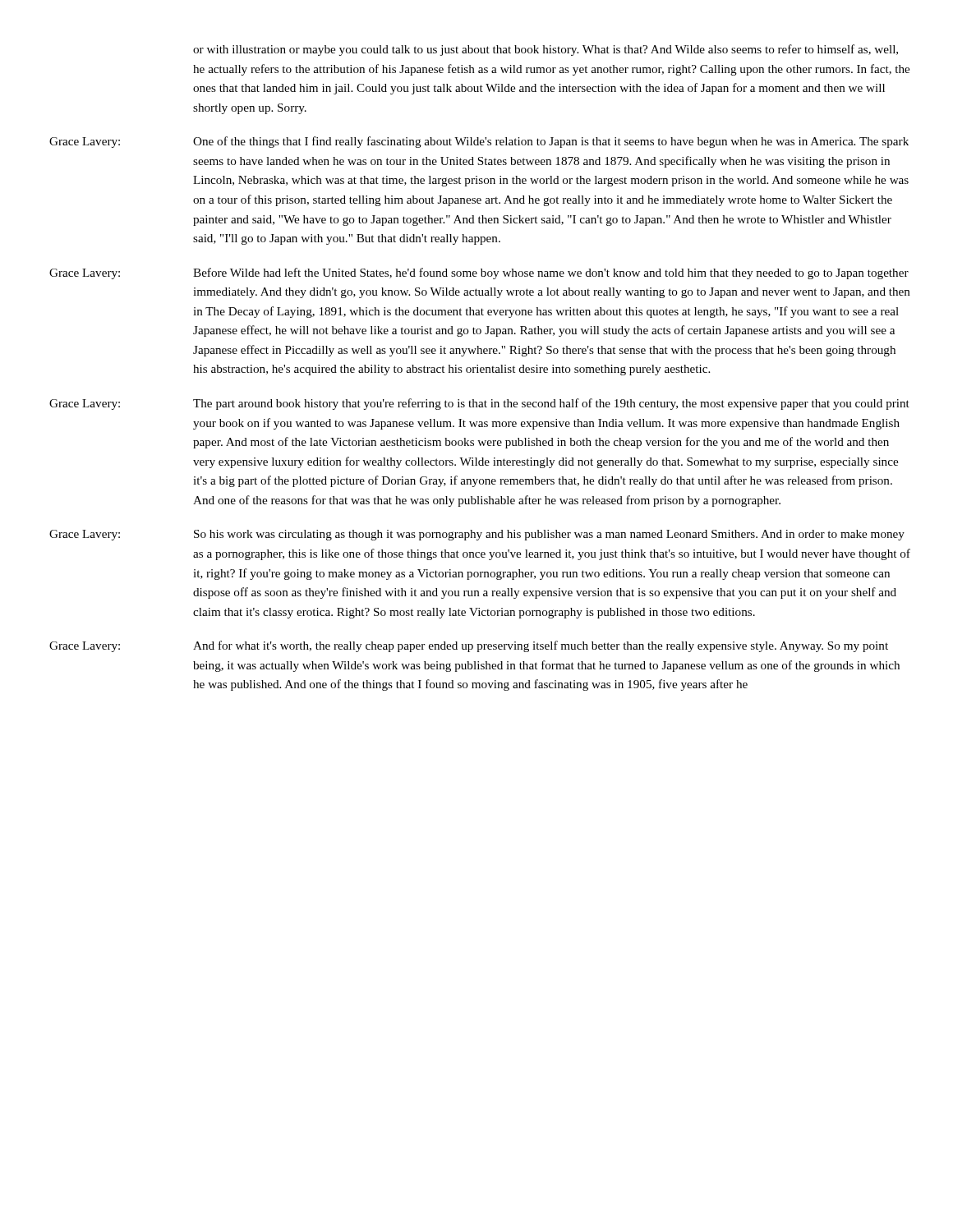Find the block starting "Grace Lavery: And for what"

pos(481,665)
